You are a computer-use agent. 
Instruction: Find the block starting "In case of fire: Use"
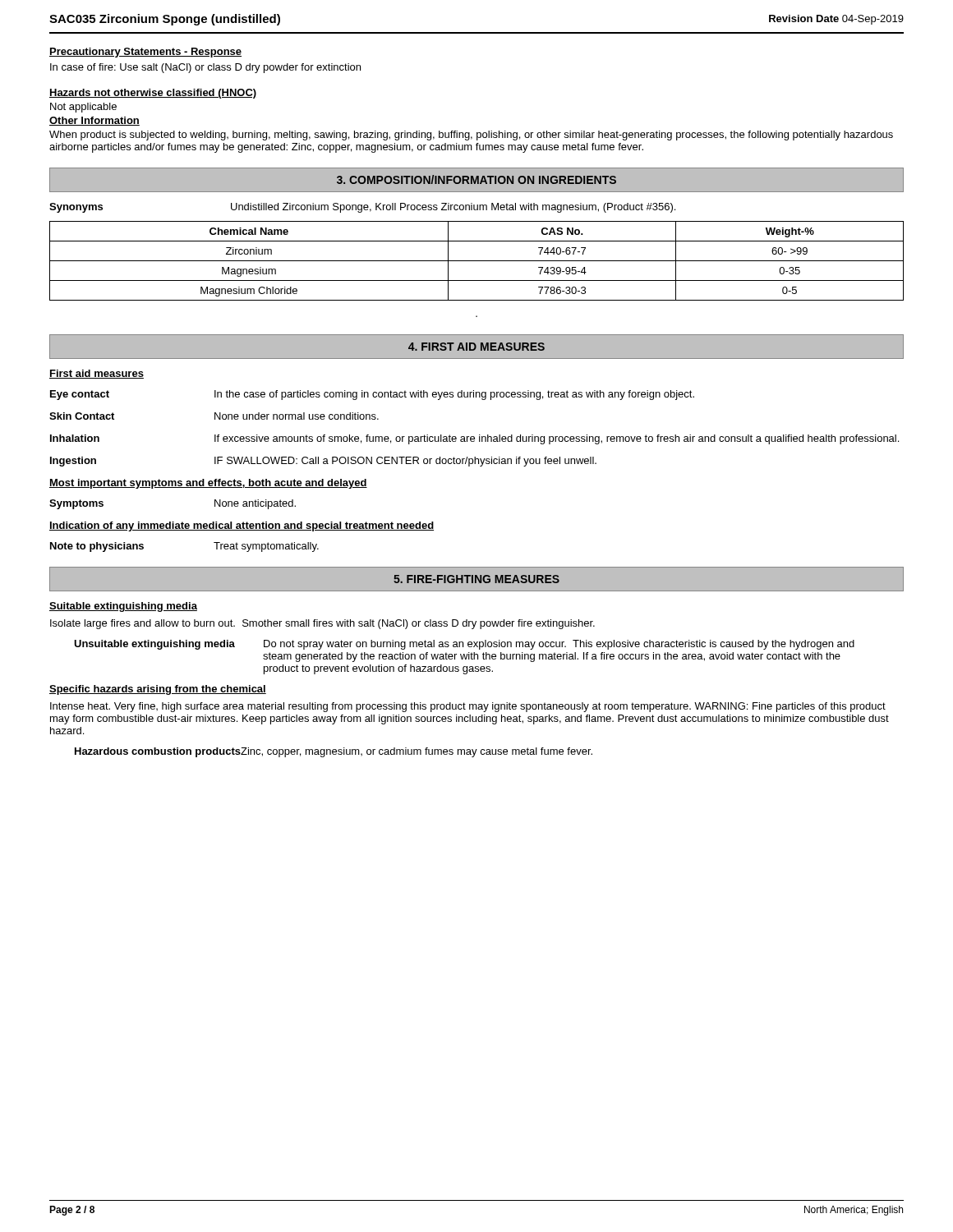205,67
